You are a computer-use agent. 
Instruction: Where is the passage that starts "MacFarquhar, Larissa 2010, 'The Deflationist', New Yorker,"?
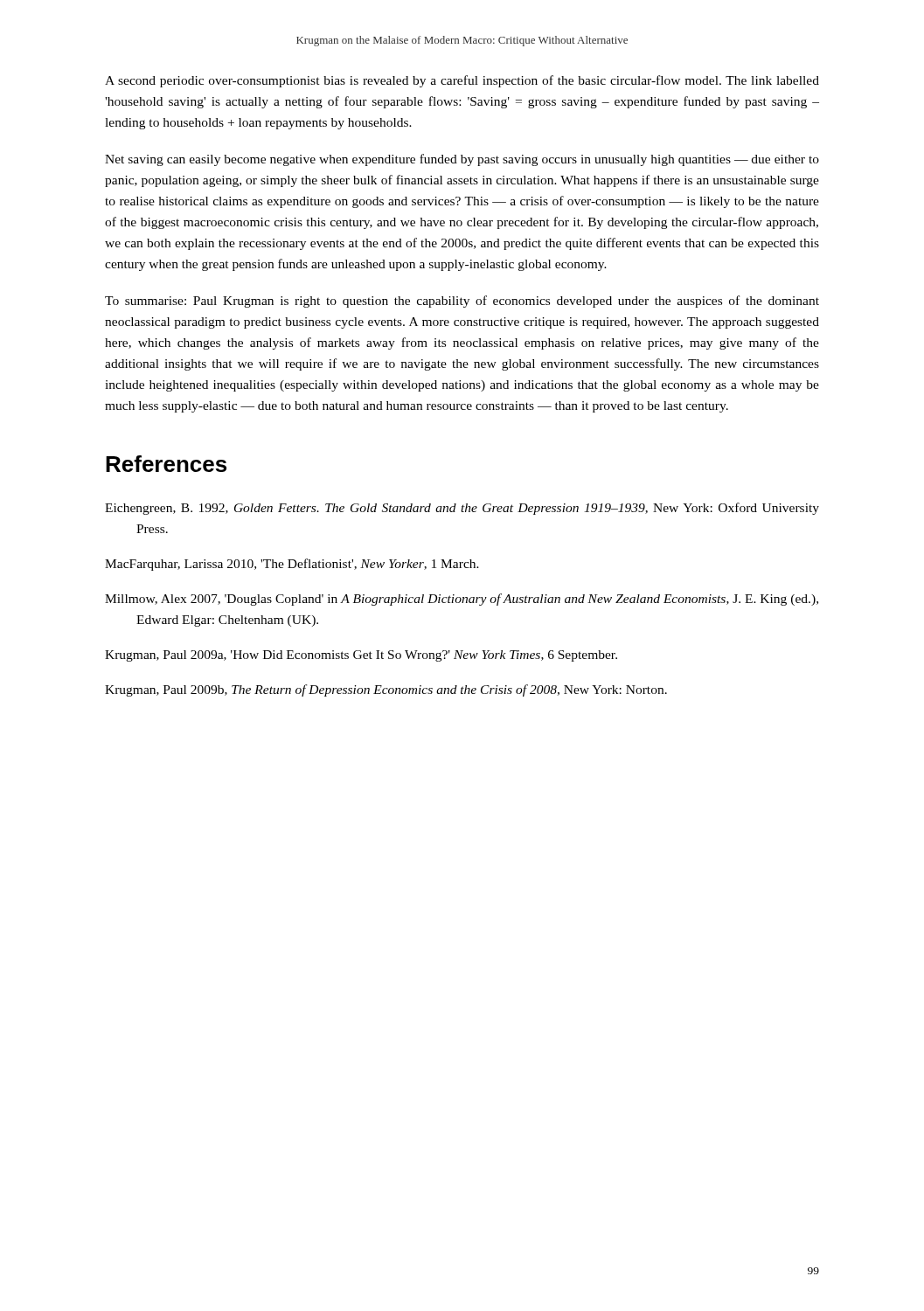pos(292,564)
